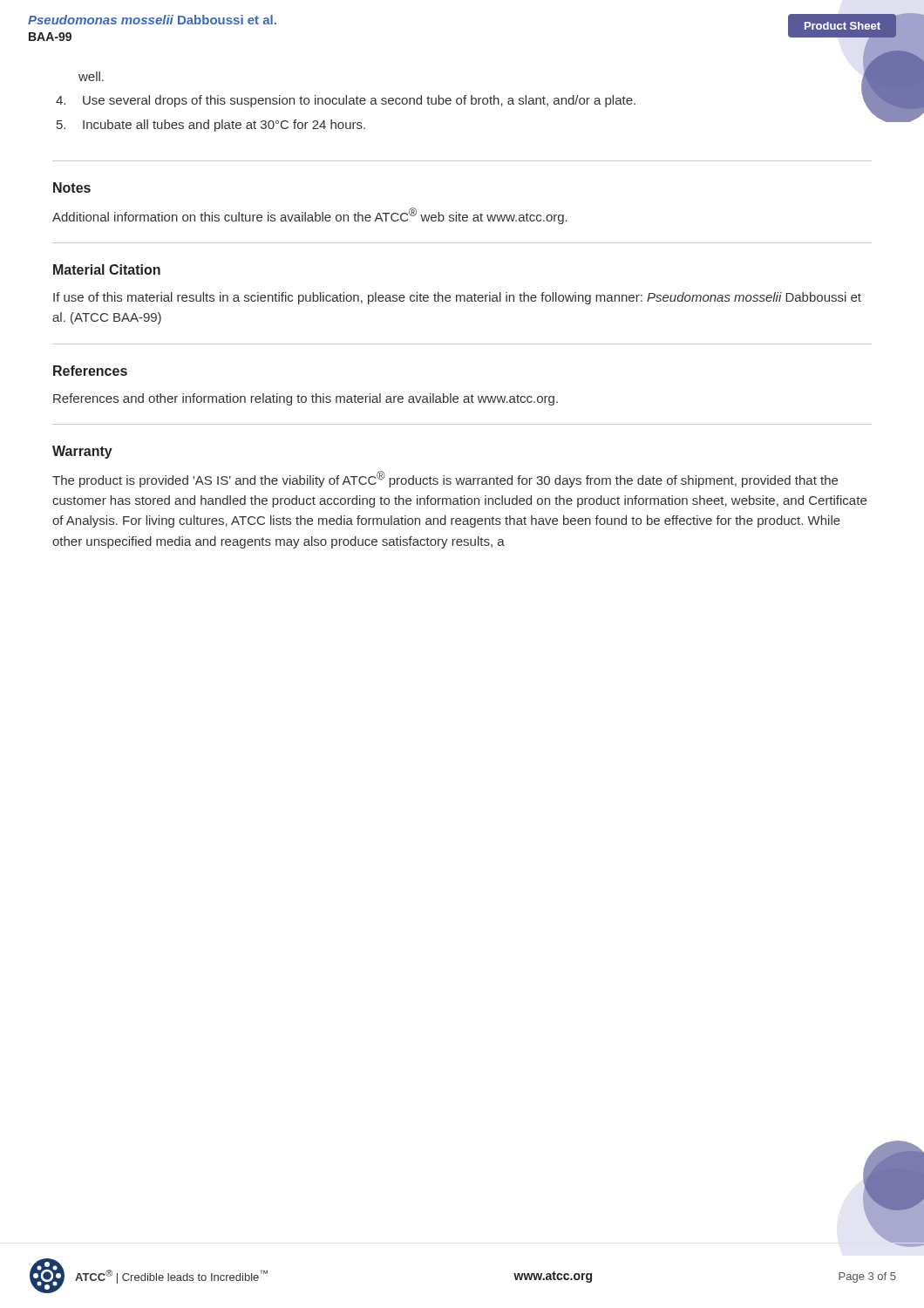Find the section header containing "Material Citation"

(x=107, y=270)
